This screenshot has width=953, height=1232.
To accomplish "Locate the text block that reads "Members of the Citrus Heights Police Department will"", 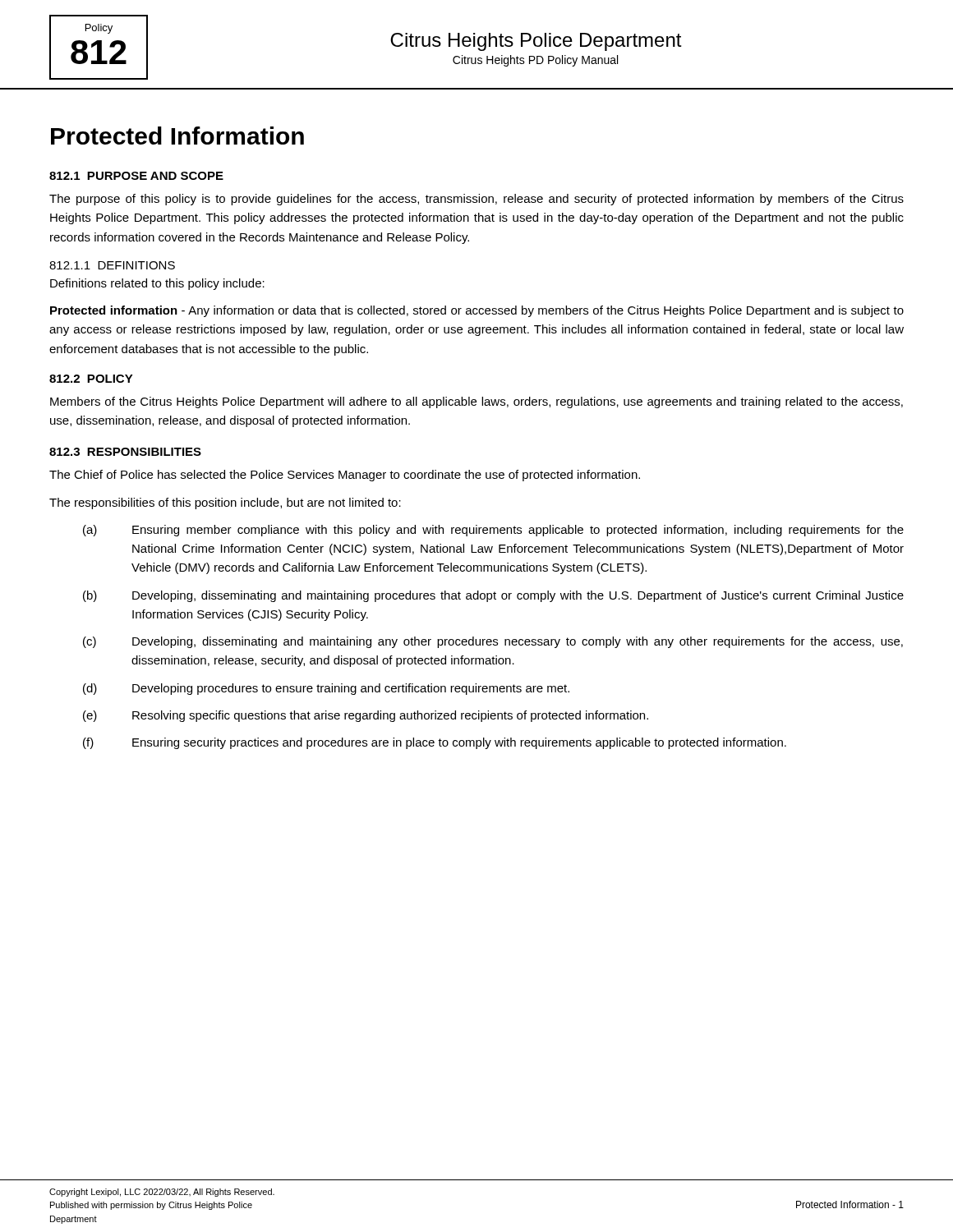I will pyautogui.click(x=476, y=411).
